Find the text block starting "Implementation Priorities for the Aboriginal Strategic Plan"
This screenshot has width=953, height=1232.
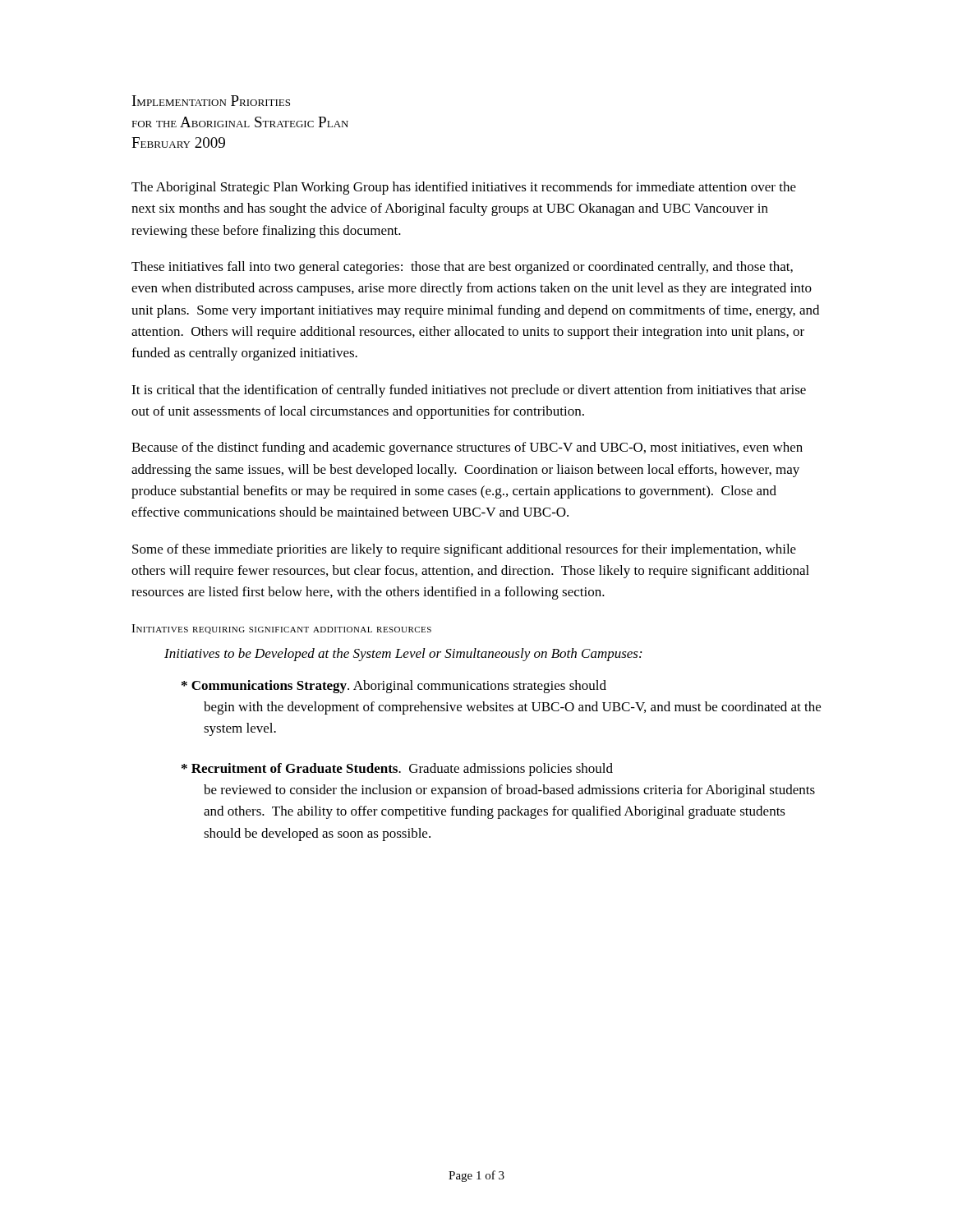[x=211, y=101]
